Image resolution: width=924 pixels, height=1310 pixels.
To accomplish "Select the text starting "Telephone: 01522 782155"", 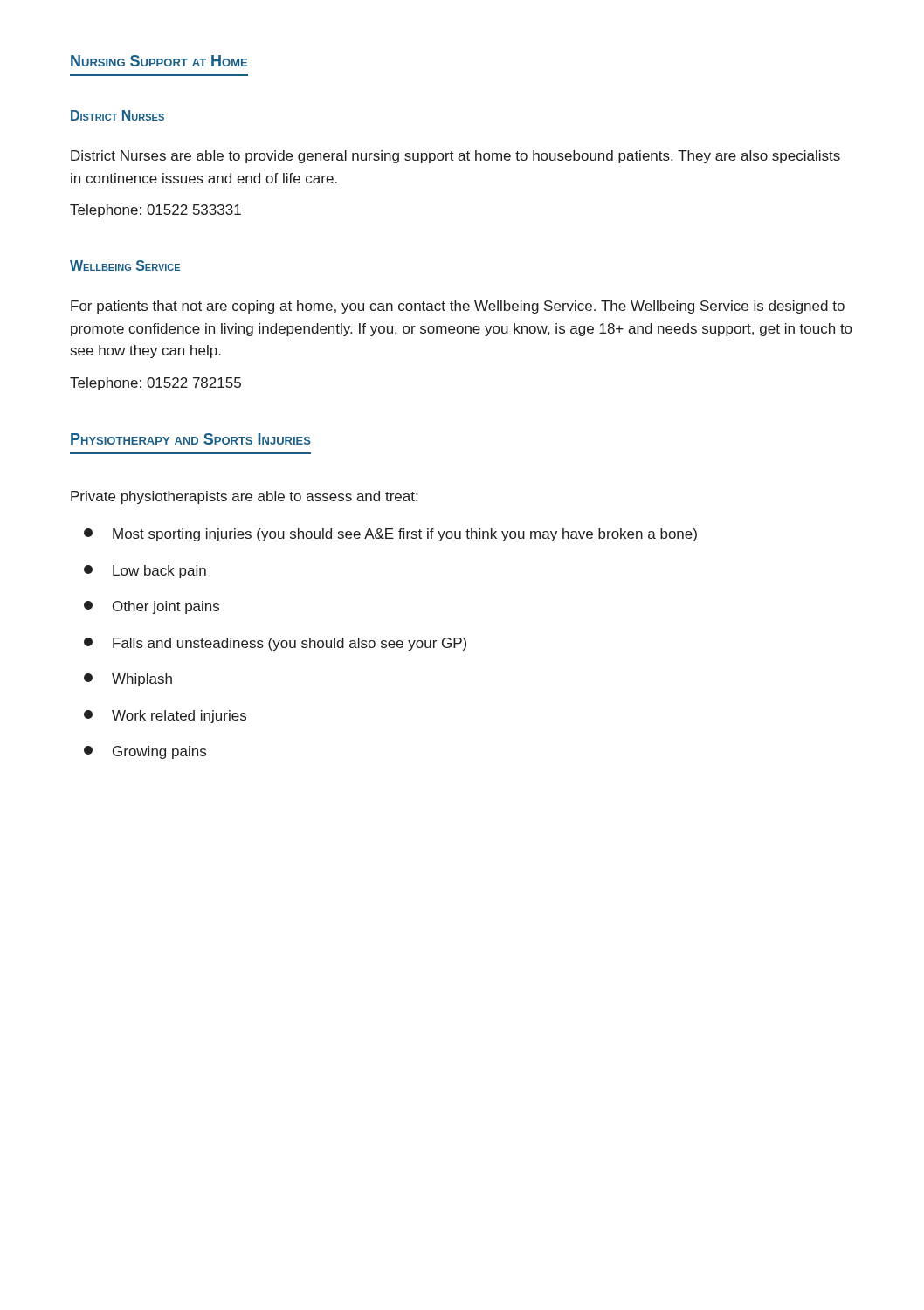I will pos(156,383).
